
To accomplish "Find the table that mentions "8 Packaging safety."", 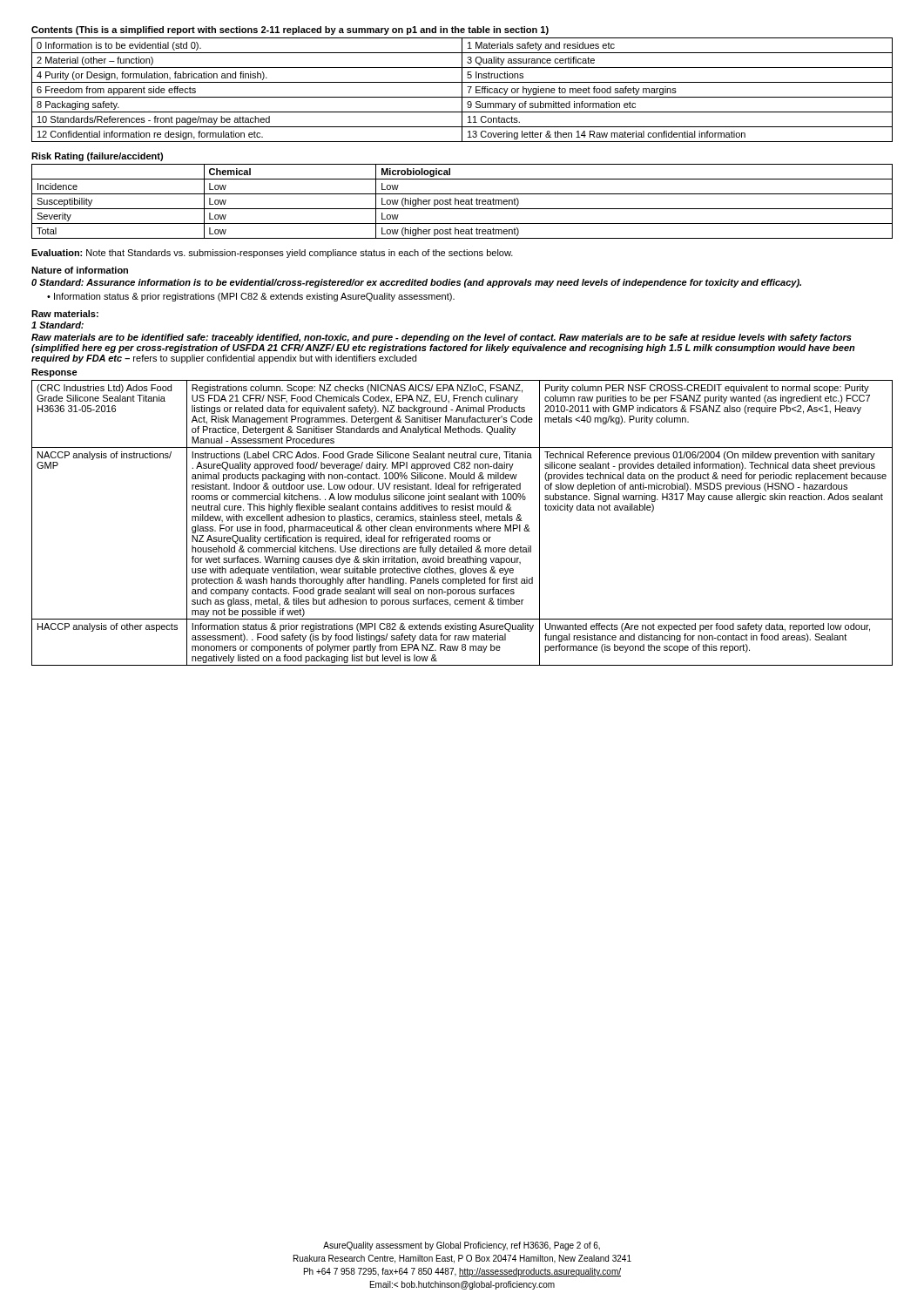I will pos(462,90).
